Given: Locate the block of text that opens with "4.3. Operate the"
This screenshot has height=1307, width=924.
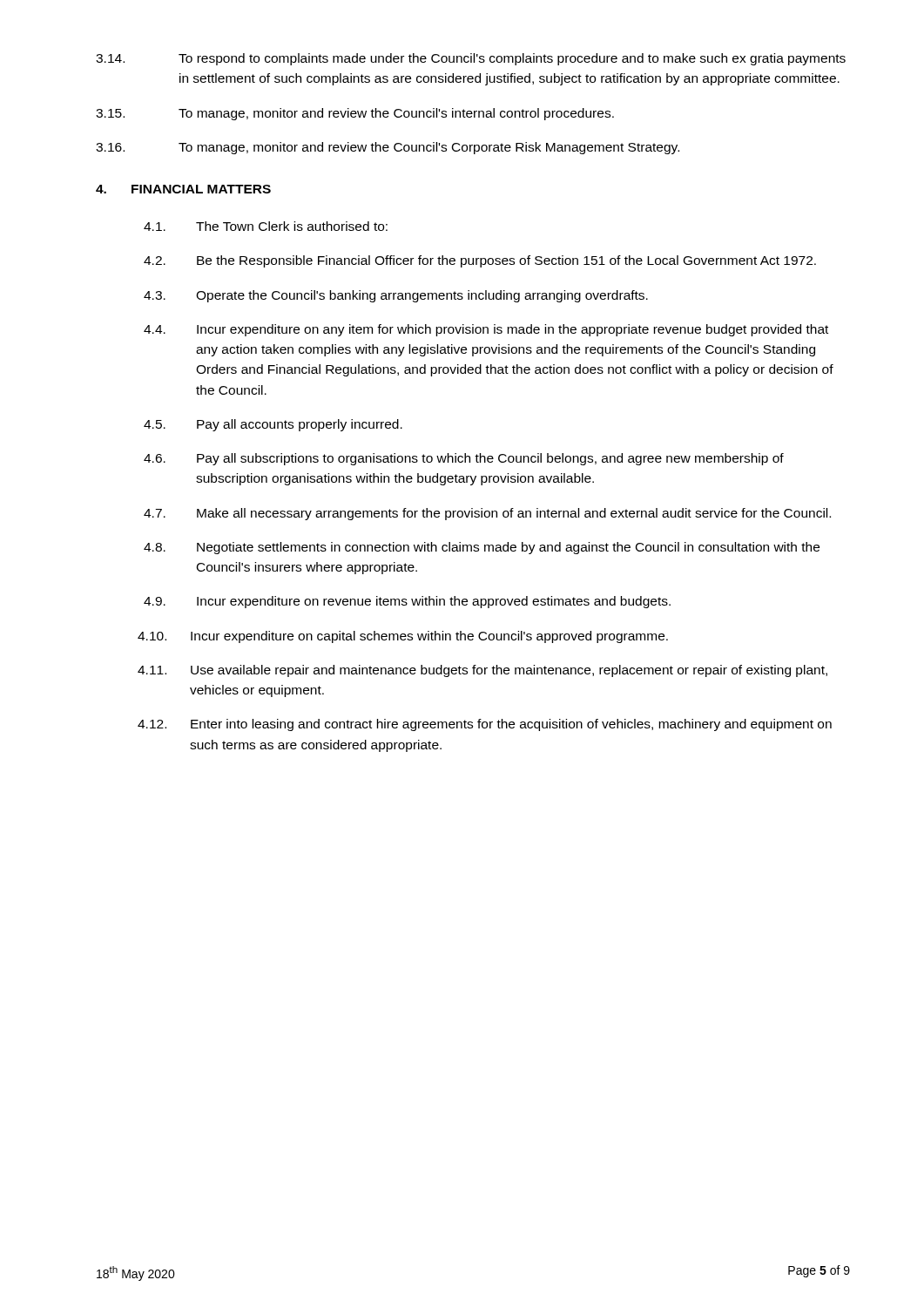Looking at the screenshot, I should [x=473, y=295].
